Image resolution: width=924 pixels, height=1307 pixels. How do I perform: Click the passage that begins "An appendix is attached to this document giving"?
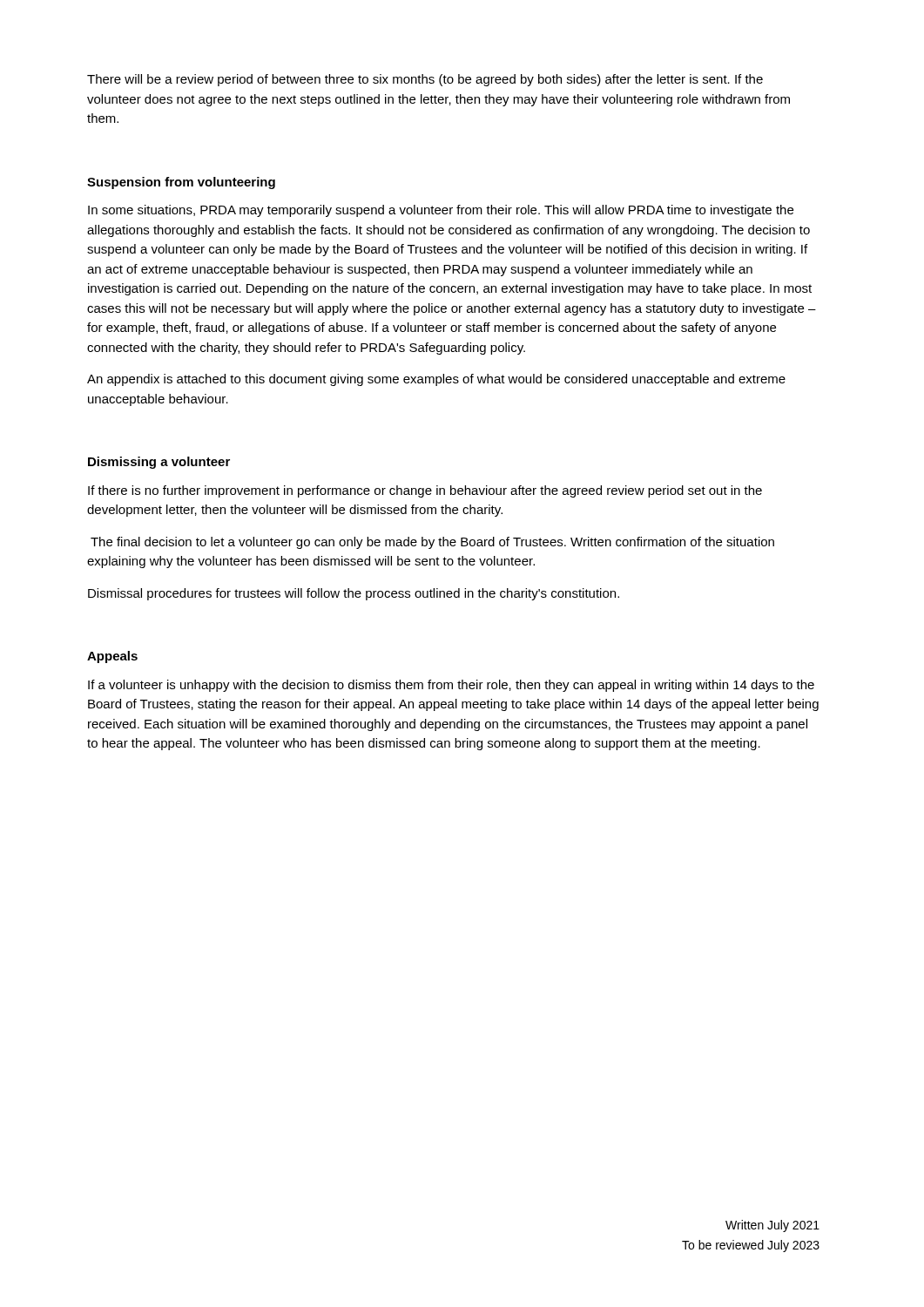[x=436, y=388]
